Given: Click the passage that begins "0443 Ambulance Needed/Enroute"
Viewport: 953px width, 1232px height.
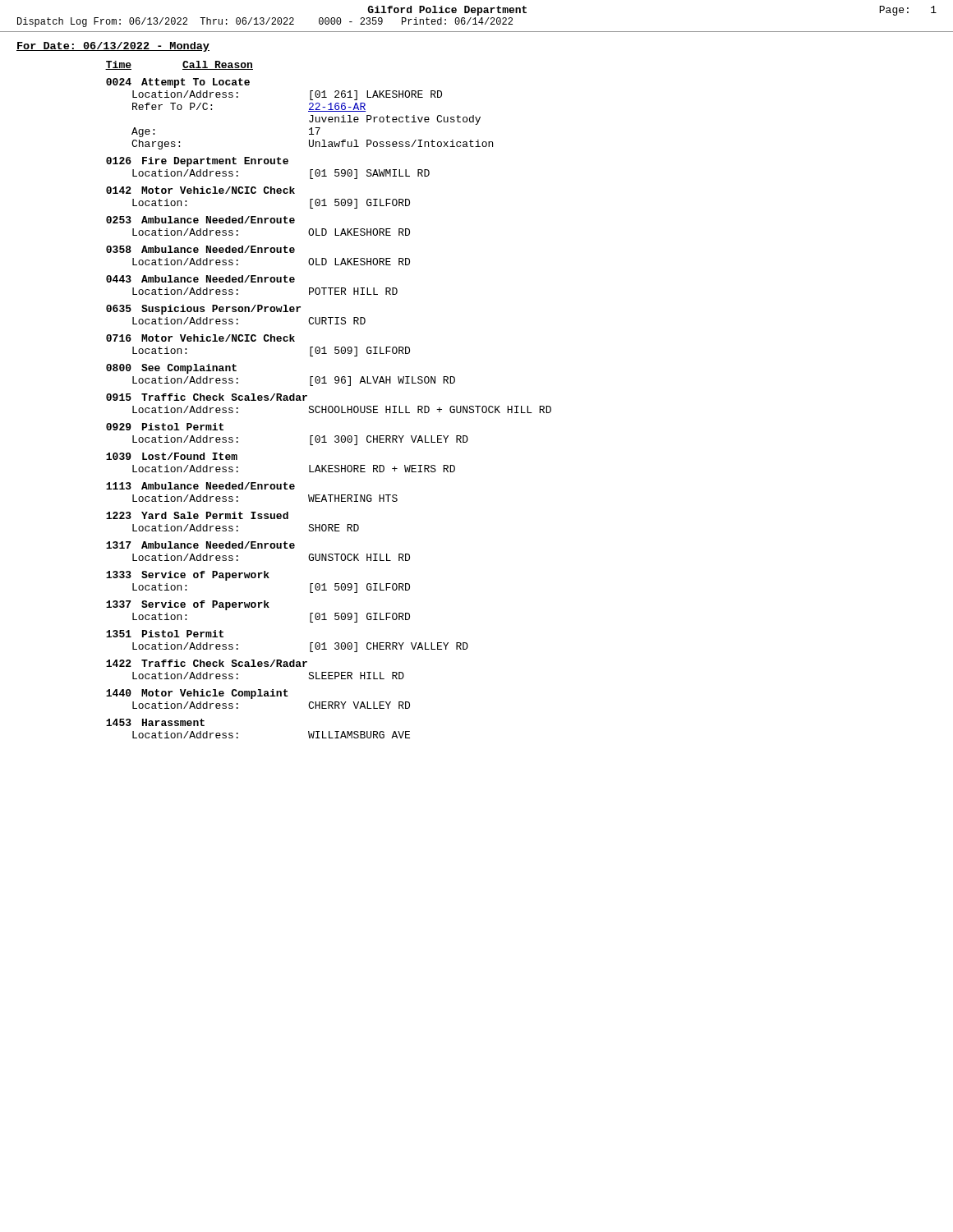Looking at the screenshot, I should point(200,279).
